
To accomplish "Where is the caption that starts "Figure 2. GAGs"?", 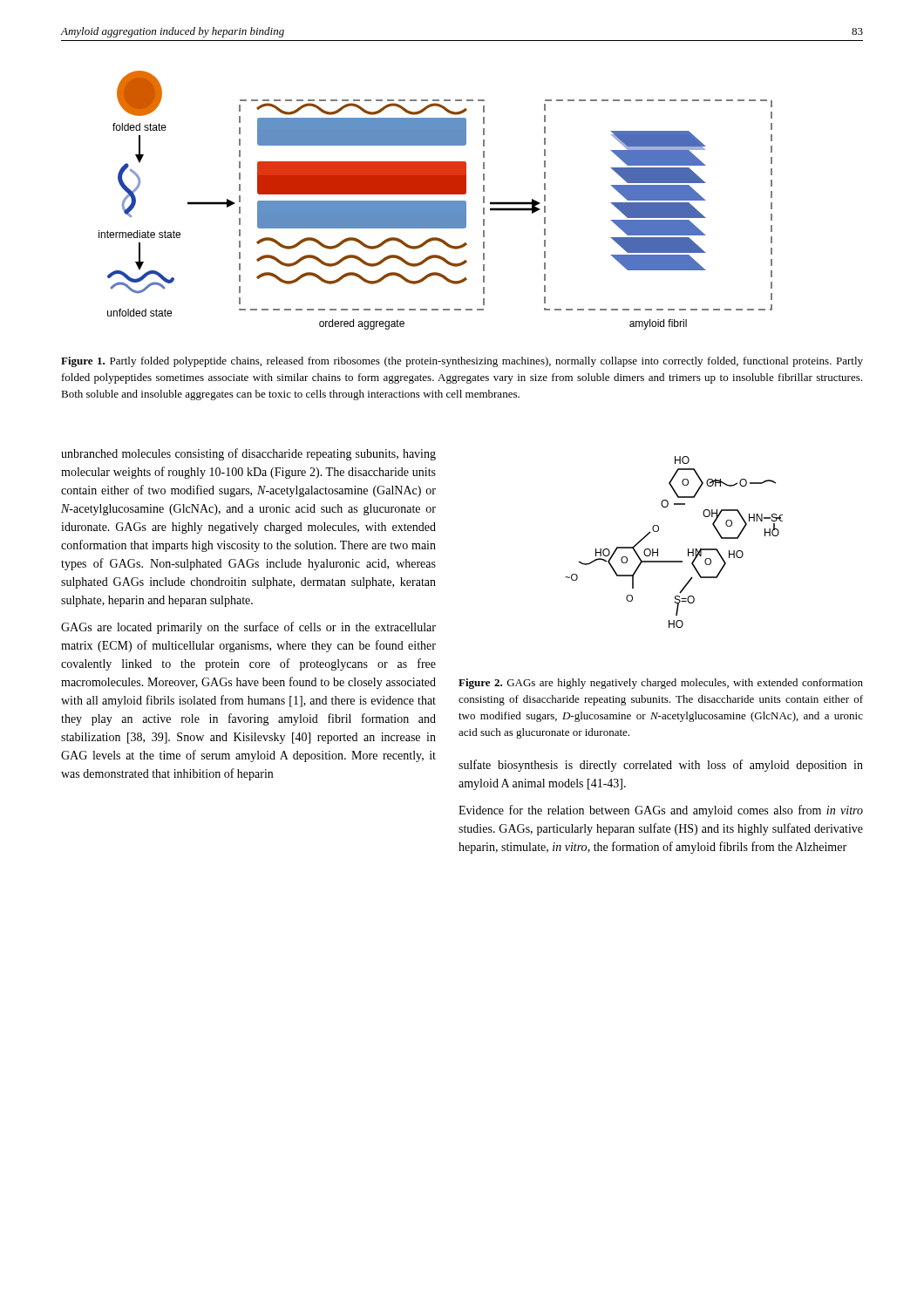I will tap(661, 707).
